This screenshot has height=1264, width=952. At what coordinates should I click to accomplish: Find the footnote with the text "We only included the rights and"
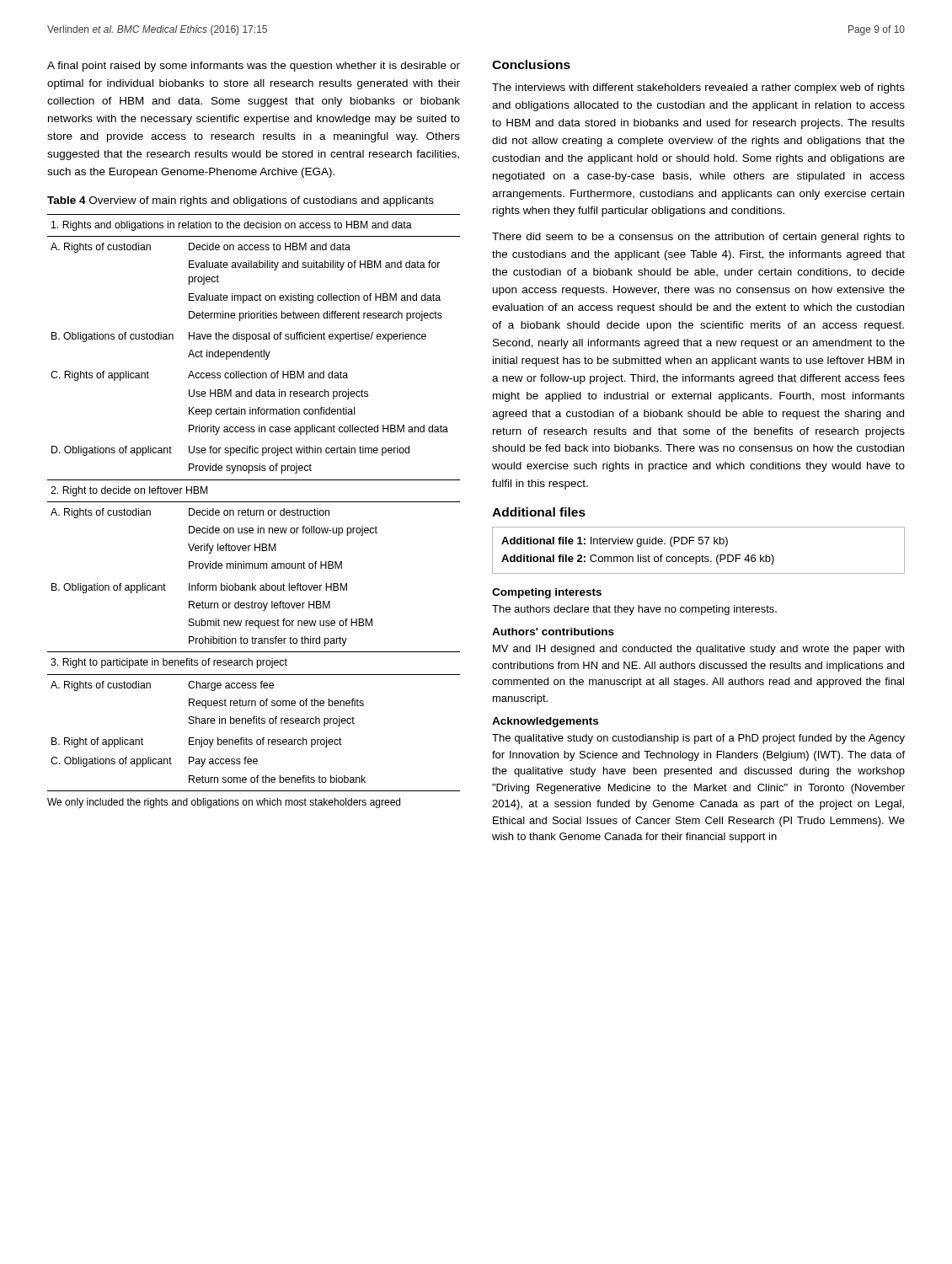(x=224, y=802)
